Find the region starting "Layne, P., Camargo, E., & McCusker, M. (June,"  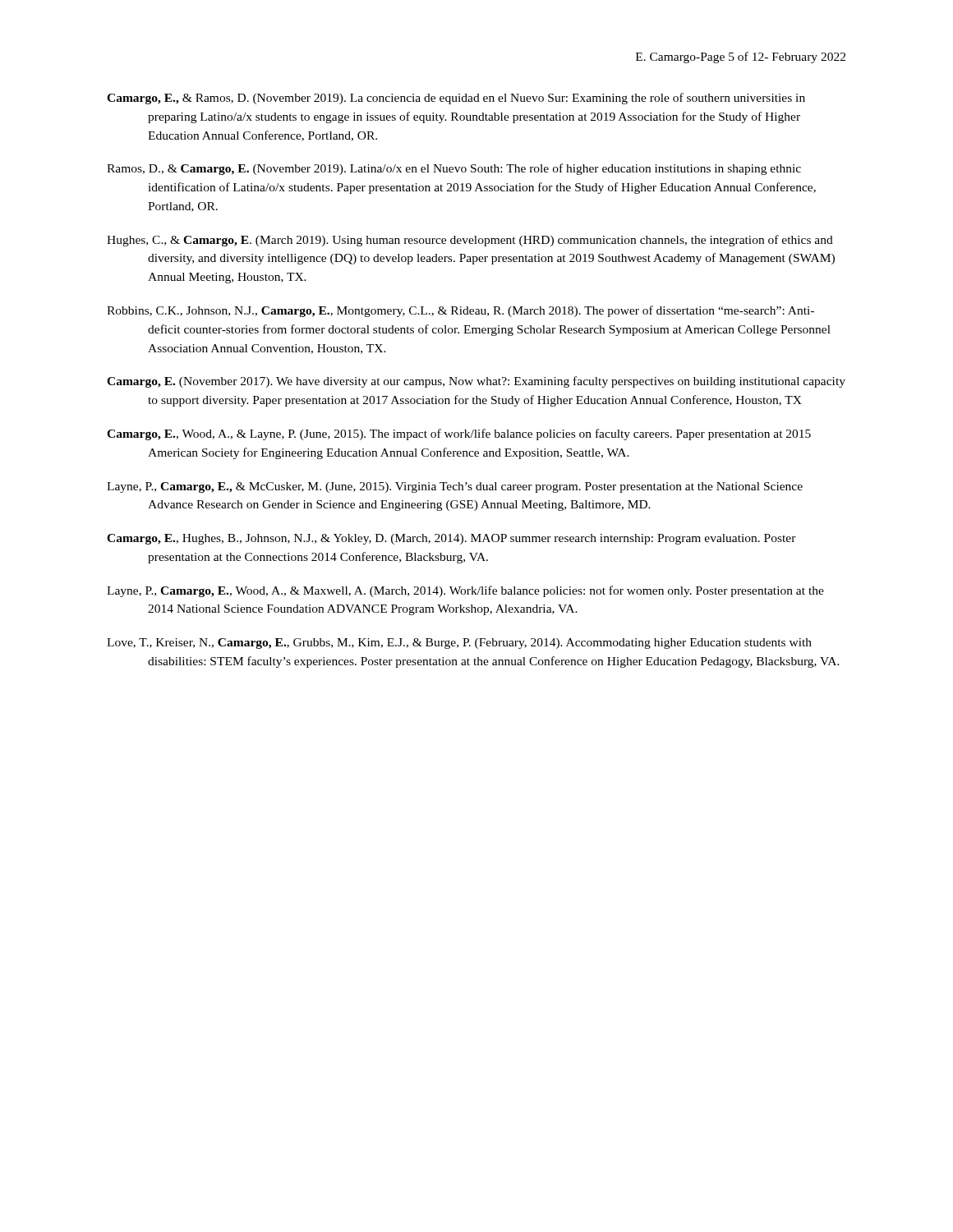coord(455,495)
